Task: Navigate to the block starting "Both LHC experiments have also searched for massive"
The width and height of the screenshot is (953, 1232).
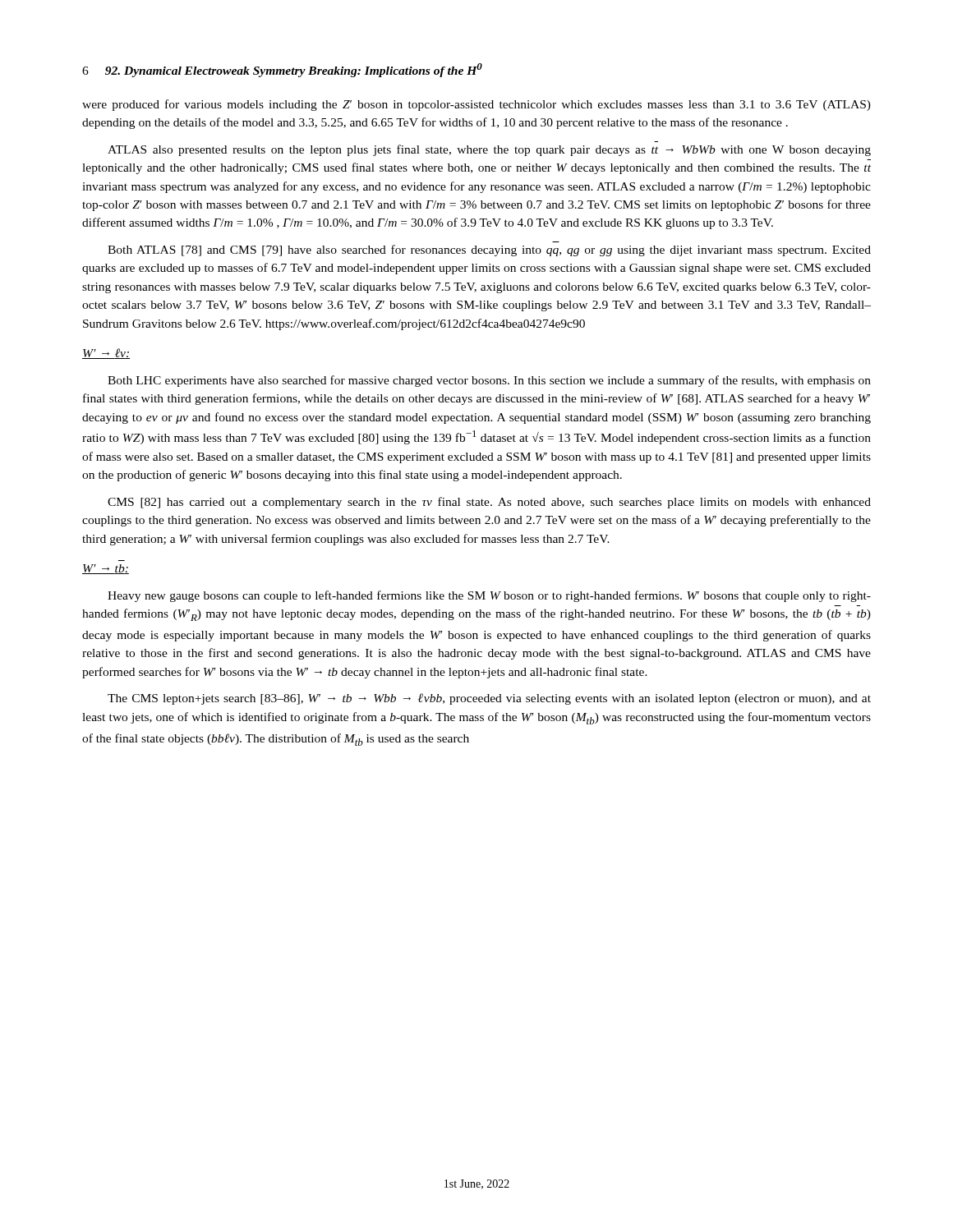Action: click(476, 428)
